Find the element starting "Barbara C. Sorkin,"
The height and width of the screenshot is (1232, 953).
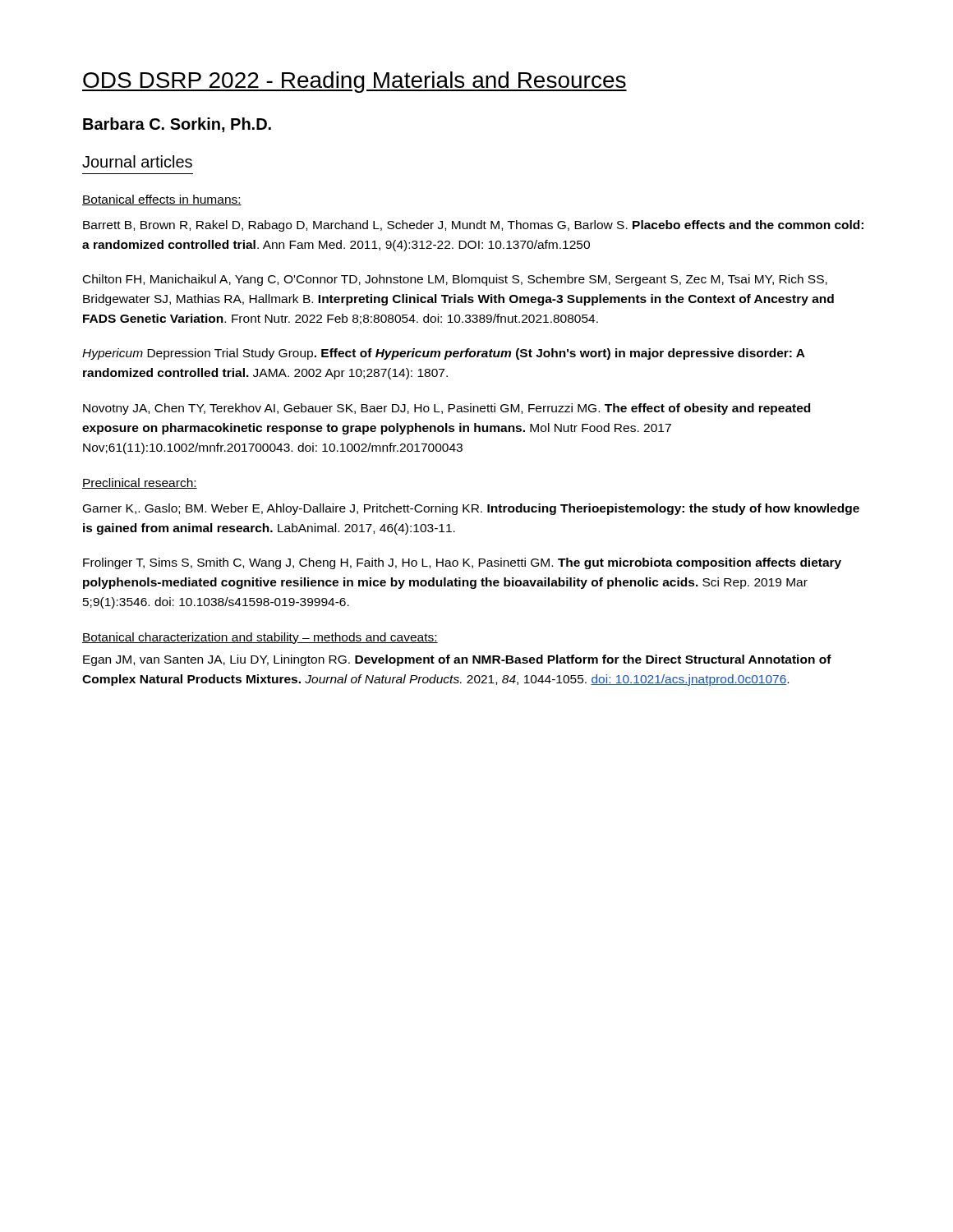(177, 124)
